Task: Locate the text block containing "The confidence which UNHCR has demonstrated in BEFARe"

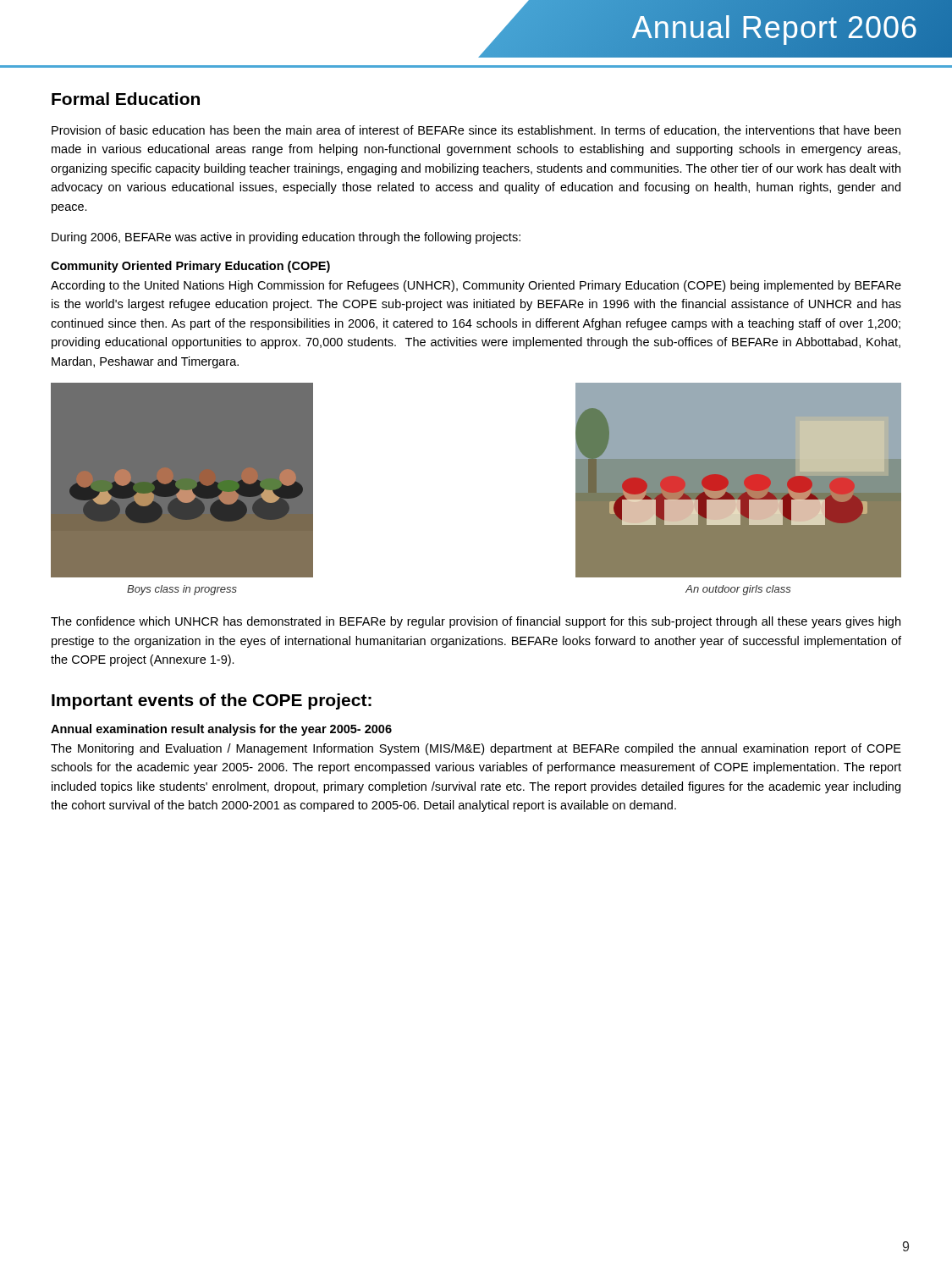Action: [x=476, y=641]
